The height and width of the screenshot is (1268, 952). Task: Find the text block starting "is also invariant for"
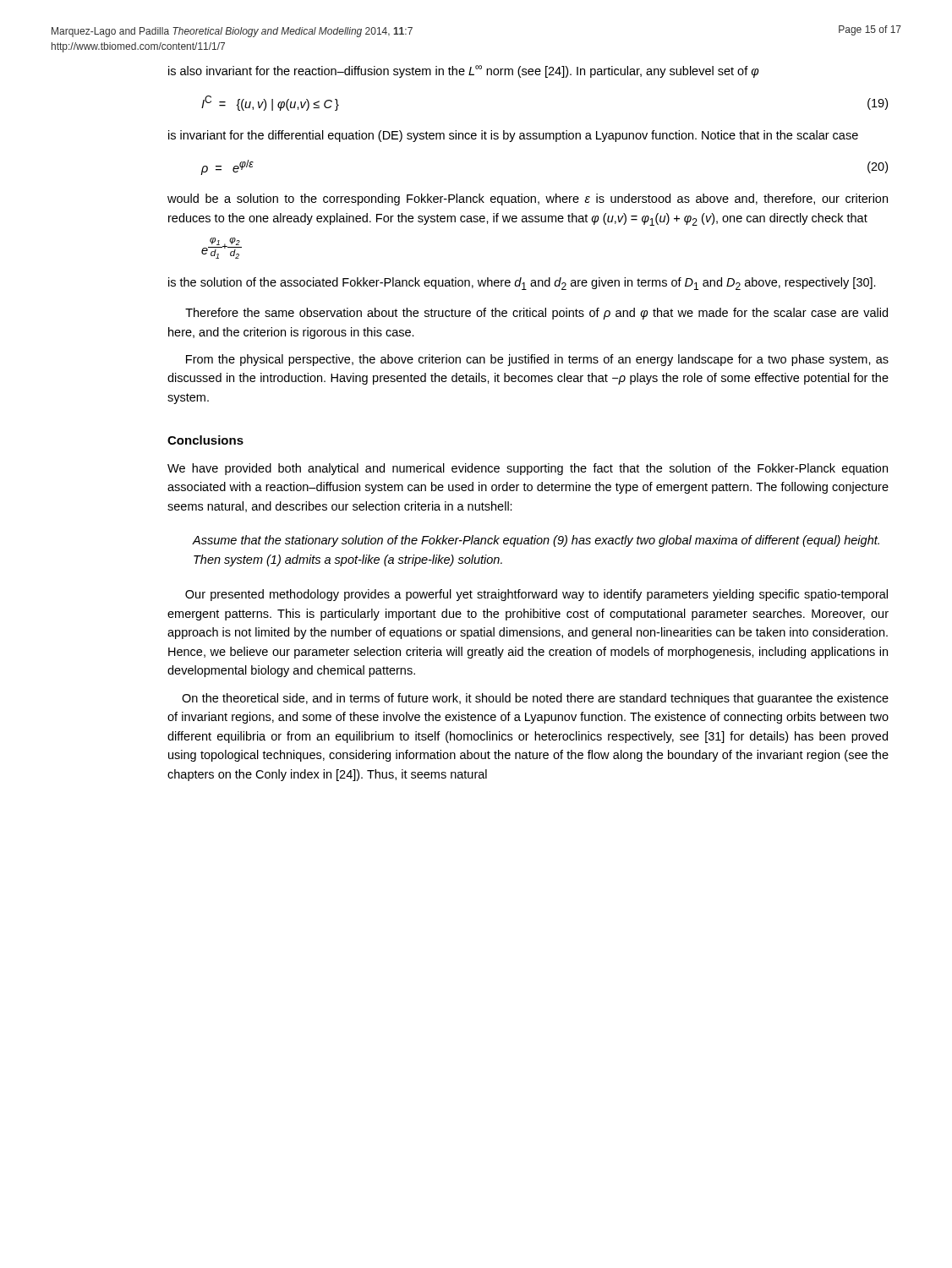[x=463, y=69]
